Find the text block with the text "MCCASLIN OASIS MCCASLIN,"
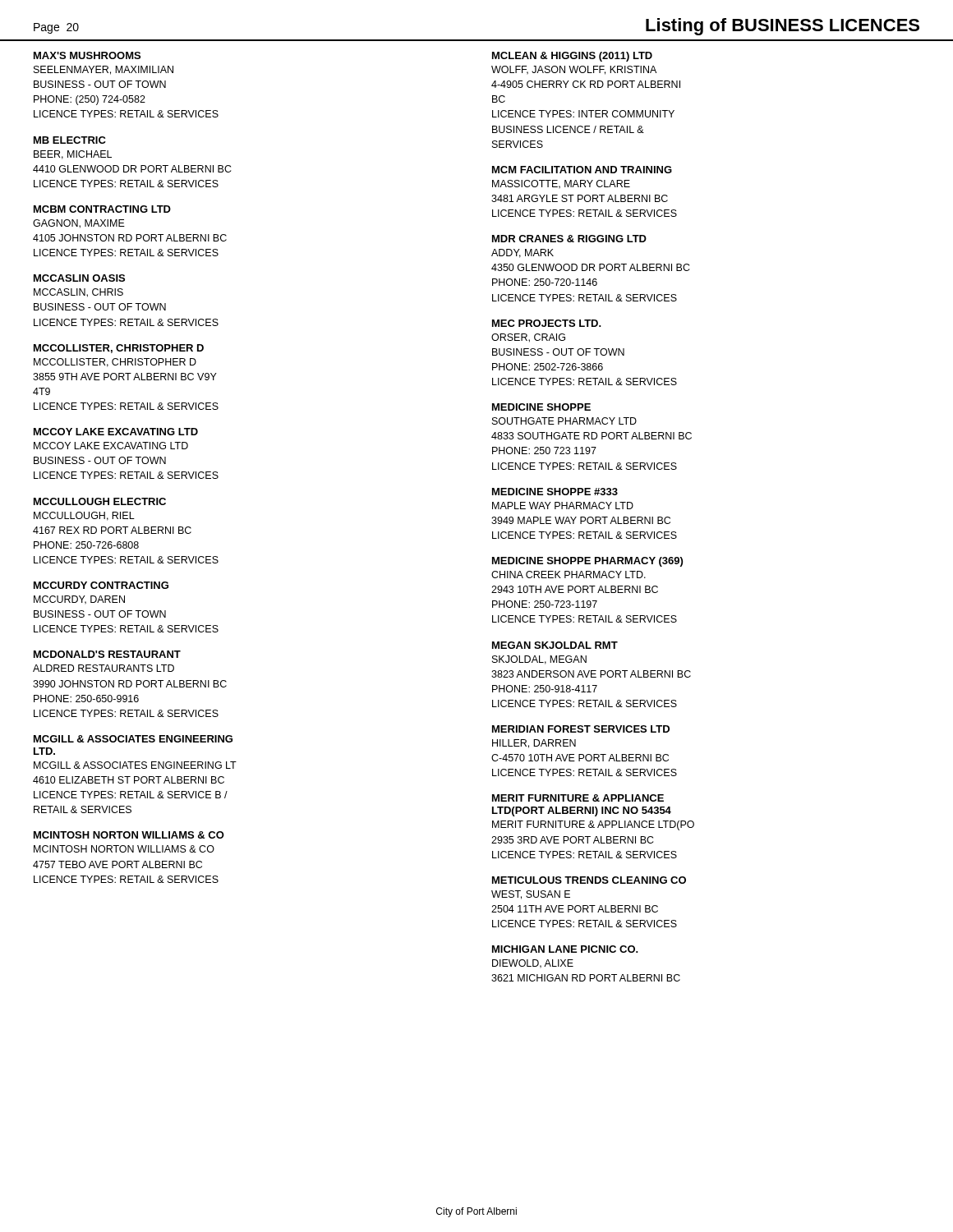This screenshot has width=953, height=1232. click(79, 278)
